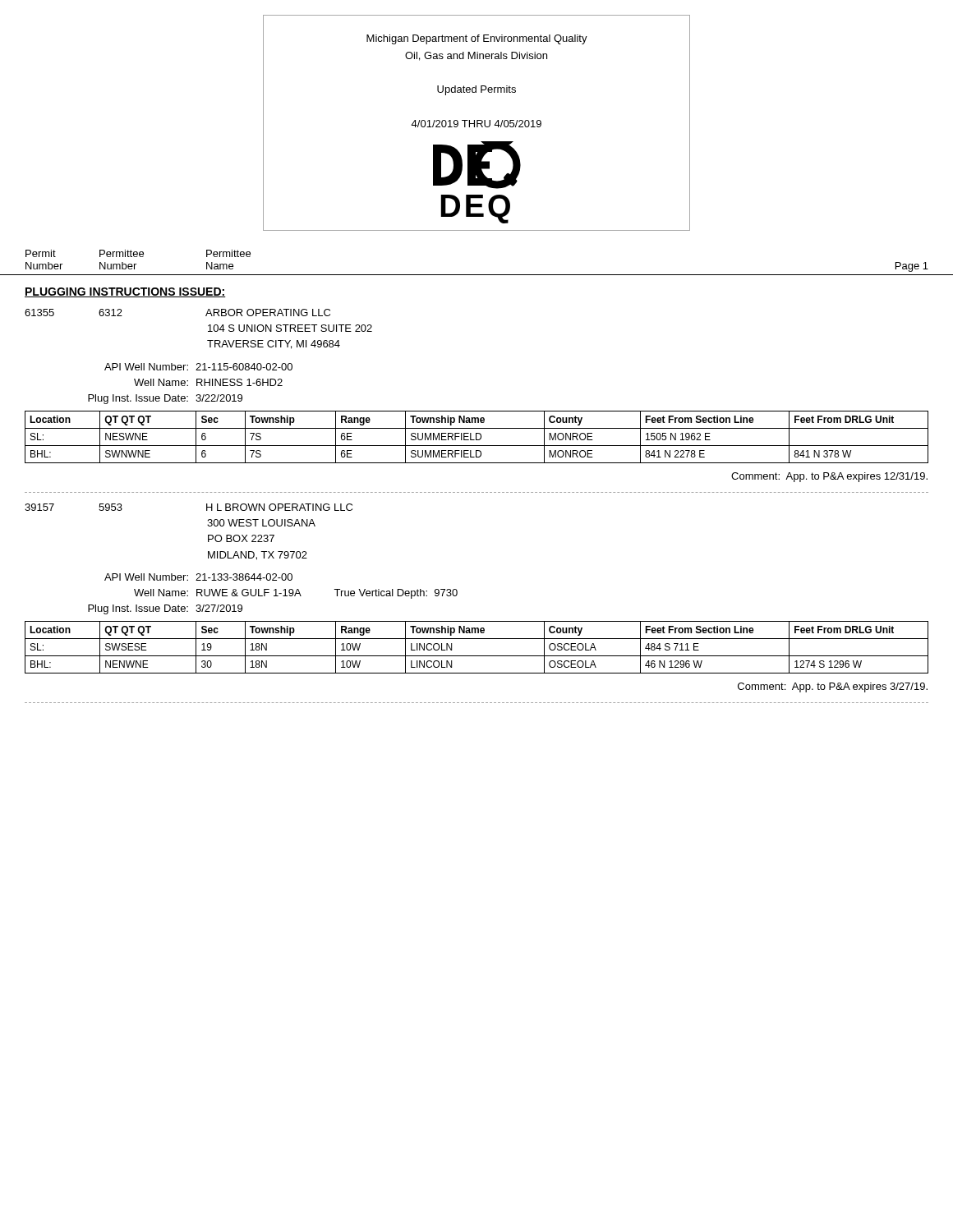Locate the text block starting "Comment: App. to P&A expires 12/31/19."
This screenshot has width=953, height=1232.
point(830,476)
